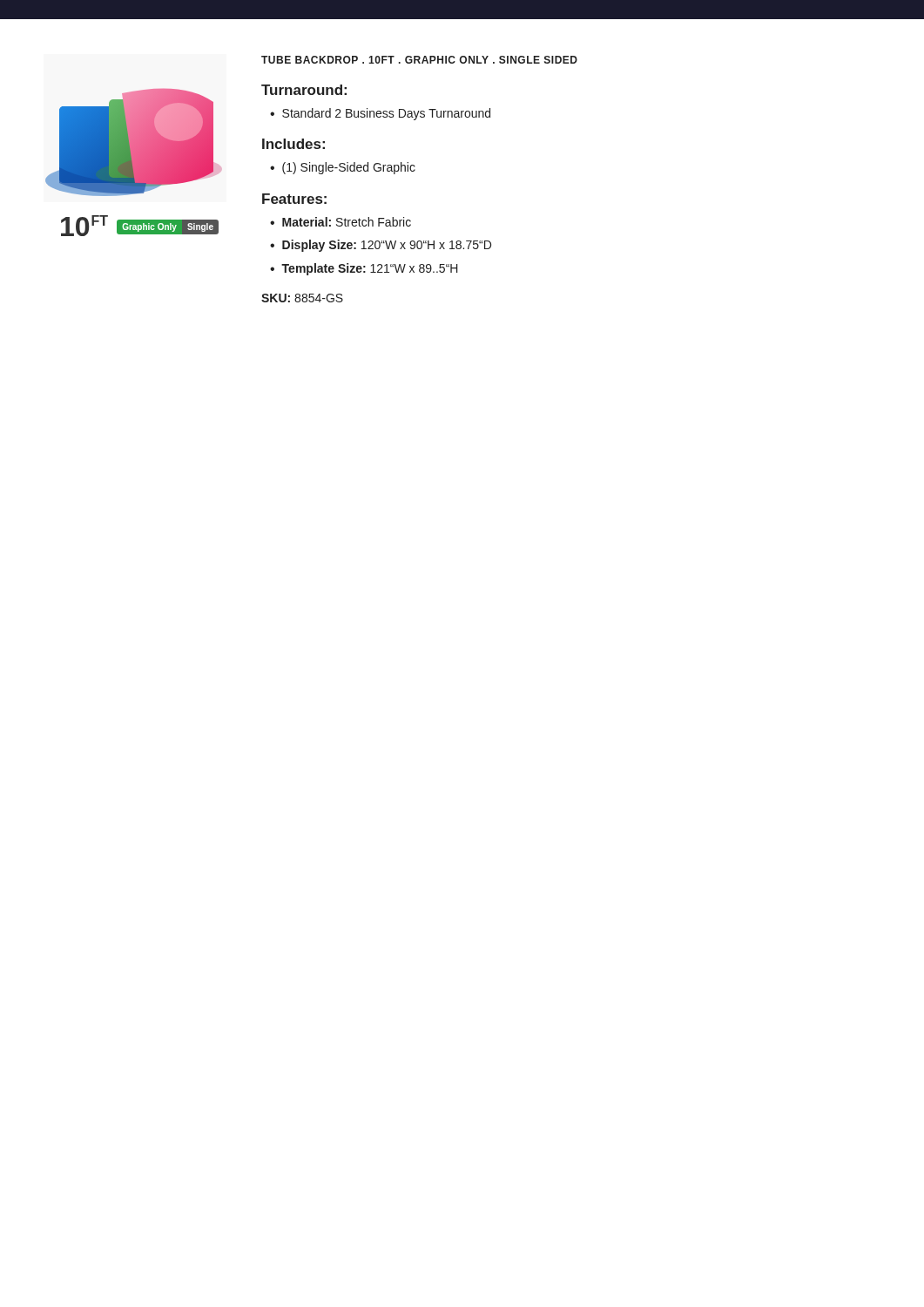Find the block on this page that starts "TUBE BACKDROP . 10FT"

pos(420,60)
